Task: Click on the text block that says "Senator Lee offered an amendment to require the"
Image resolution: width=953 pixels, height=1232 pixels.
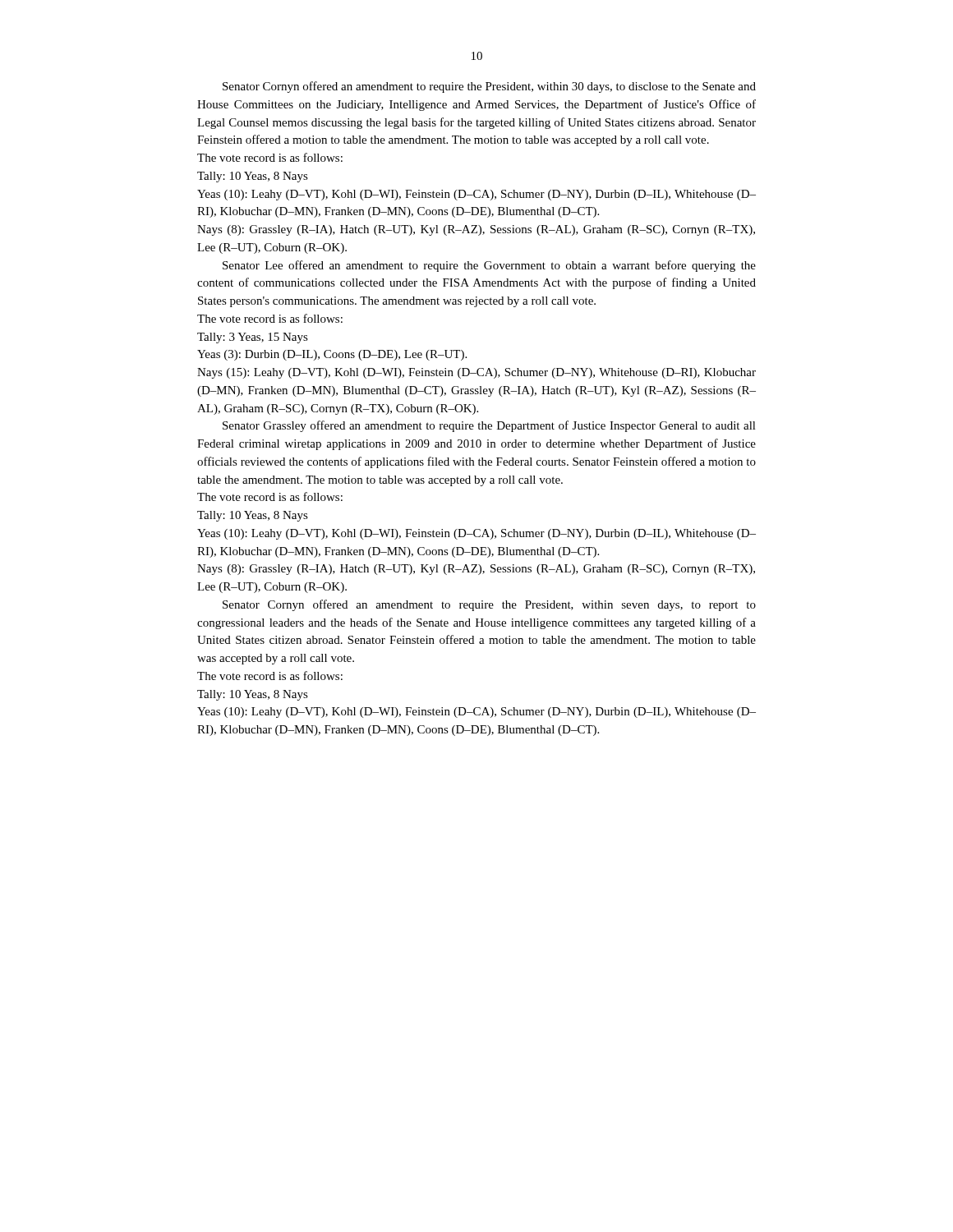Action: (476, 283)
